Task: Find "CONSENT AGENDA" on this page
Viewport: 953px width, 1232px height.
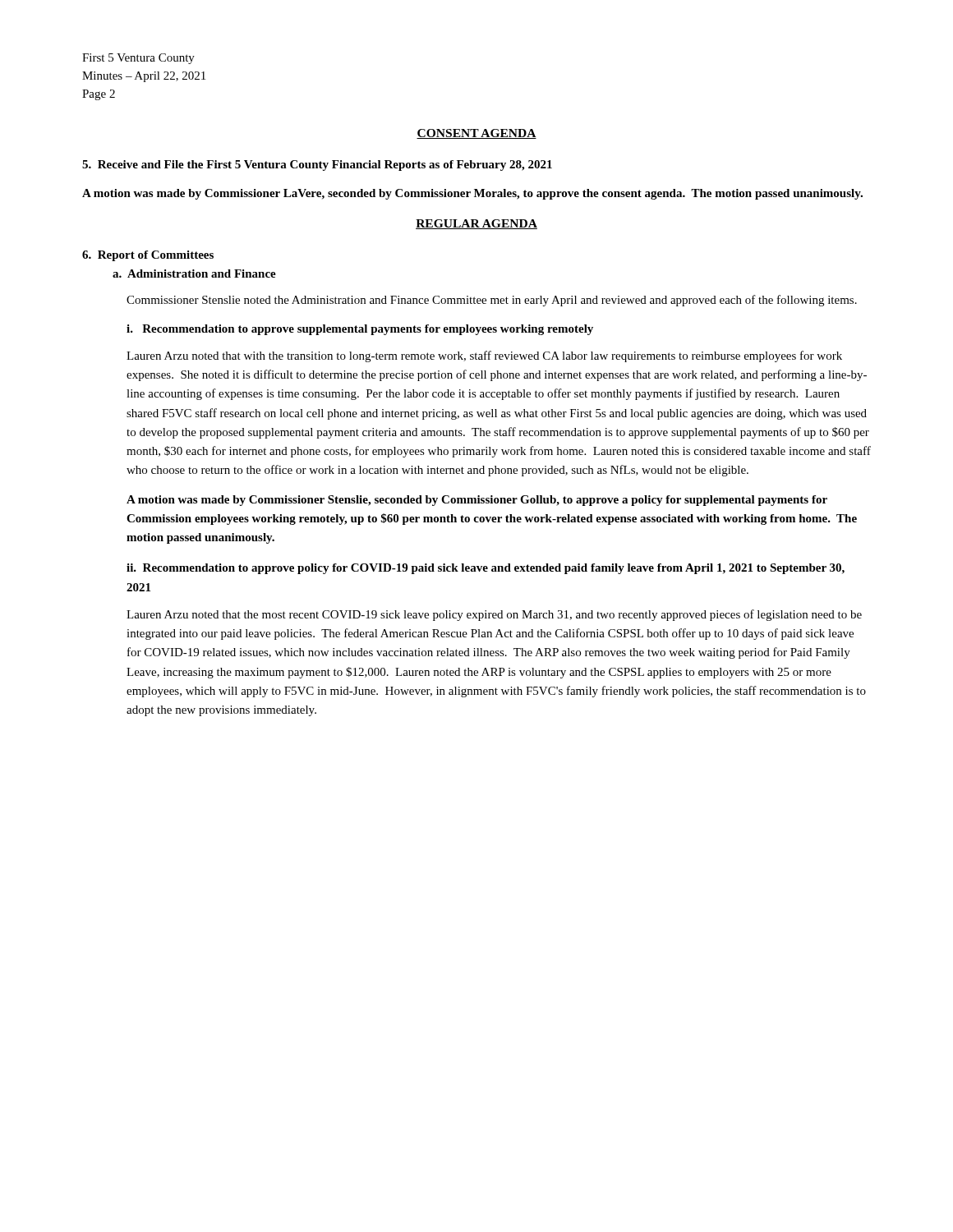Action: pyautogui.click(x=476, y=133)
